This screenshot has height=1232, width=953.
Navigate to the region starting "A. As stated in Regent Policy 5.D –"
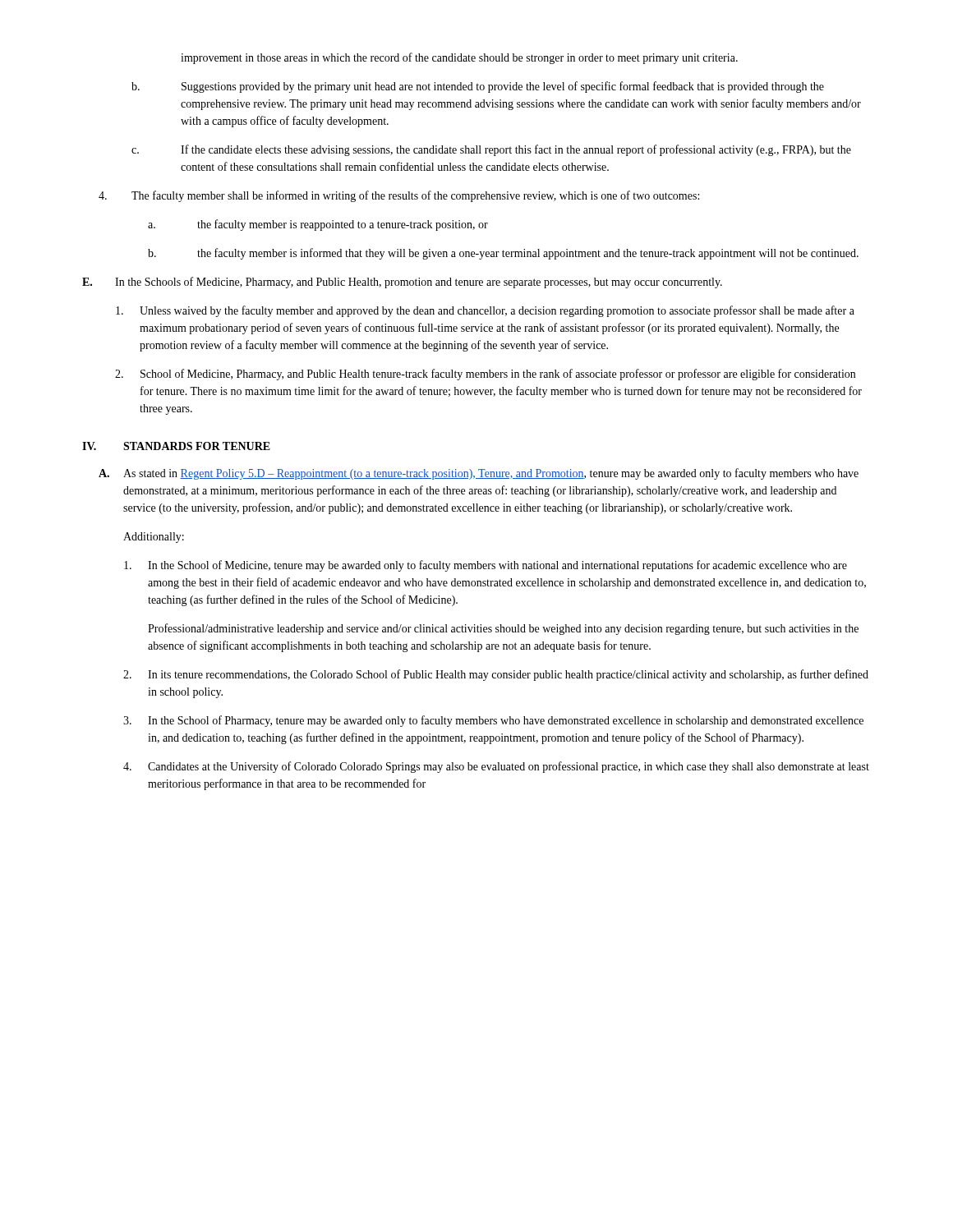[485, 491]
